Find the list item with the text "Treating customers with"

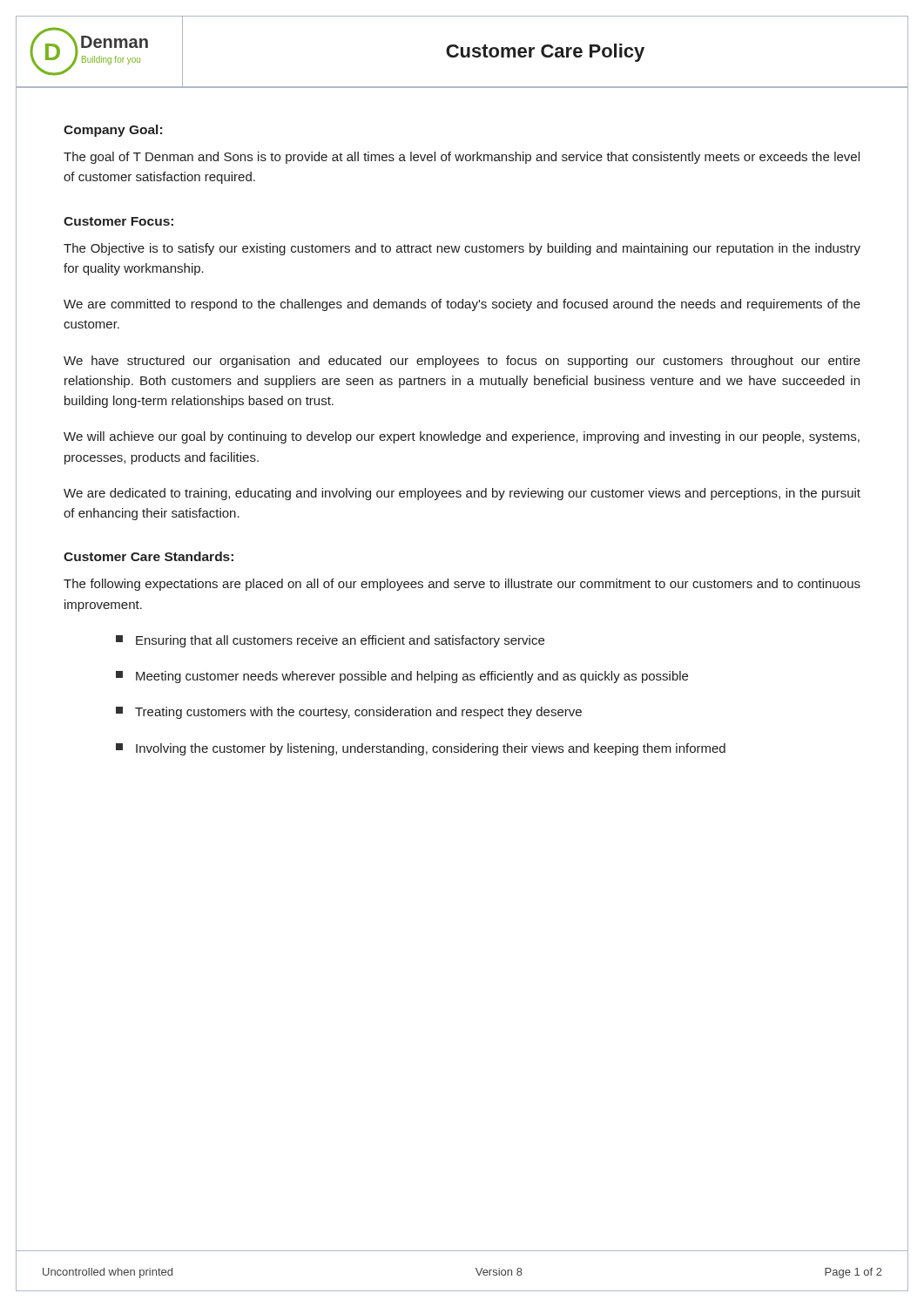488,712
